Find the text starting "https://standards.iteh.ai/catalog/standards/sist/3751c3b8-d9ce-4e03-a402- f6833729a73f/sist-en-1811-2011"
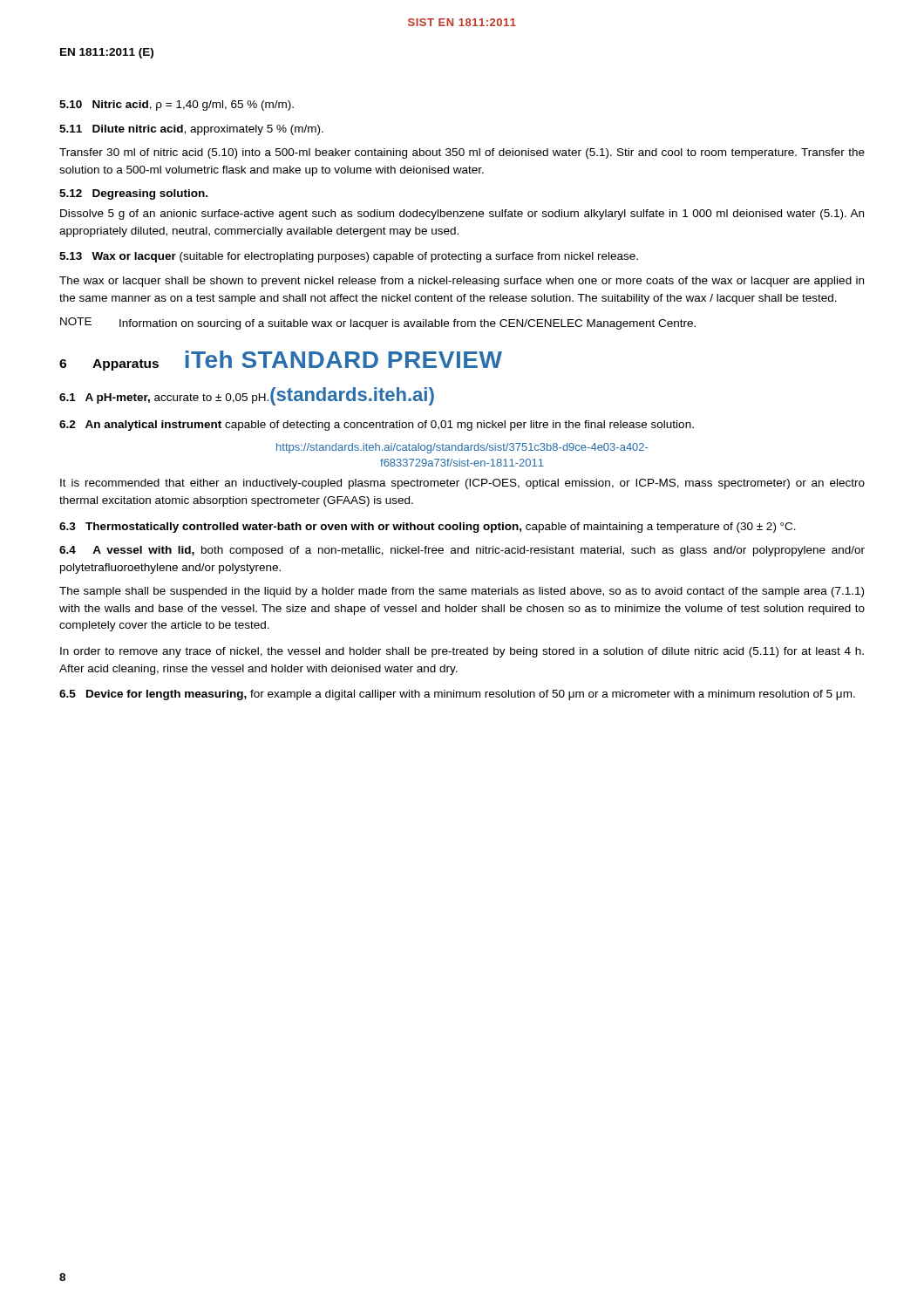This screenshot has height=1308, width=924. (x=462, y=455)
